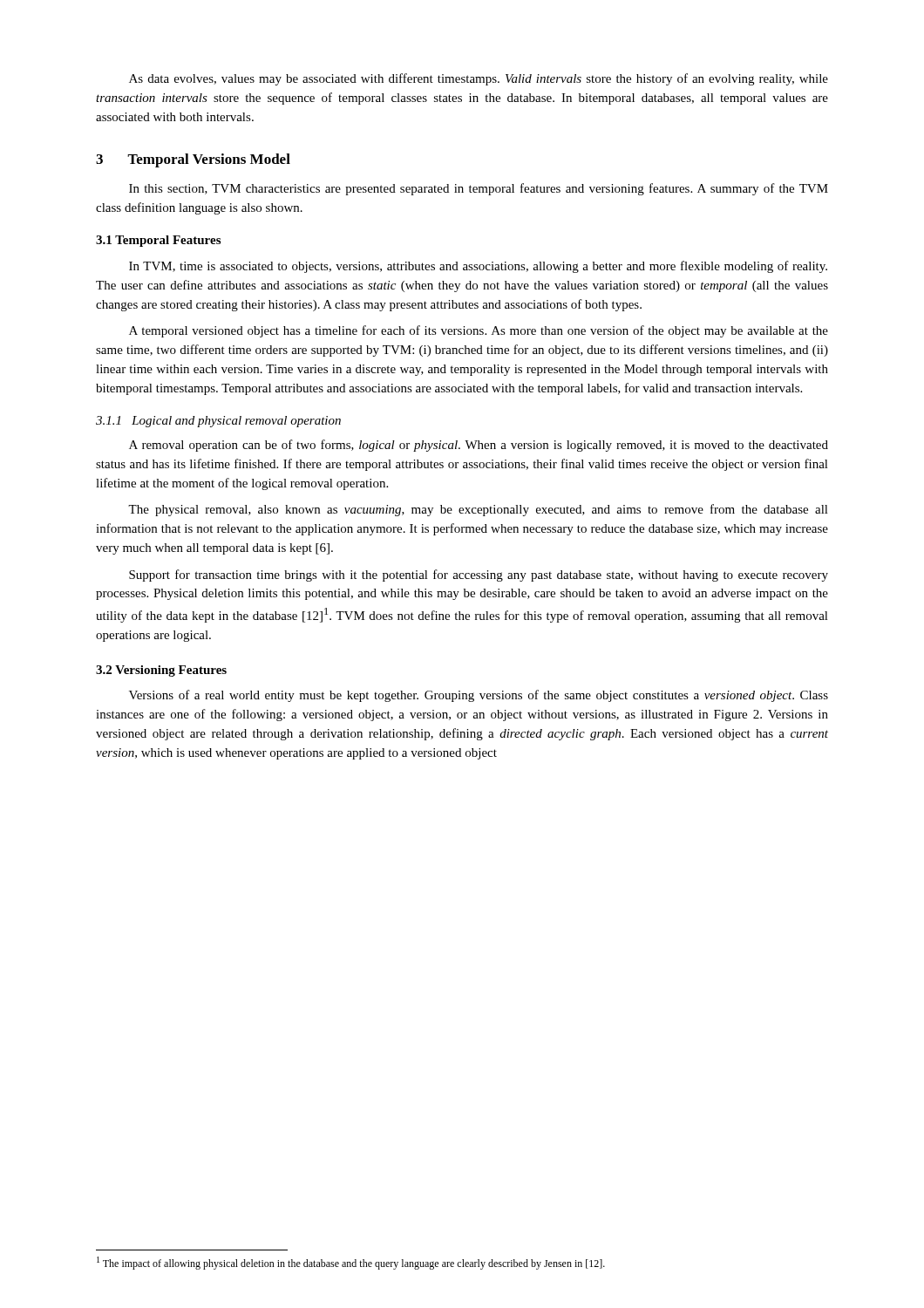Find "3.1.1 Logical and physical removal operation" on this page
This screenshot has width=924, height=1308.
click(219, 421)
